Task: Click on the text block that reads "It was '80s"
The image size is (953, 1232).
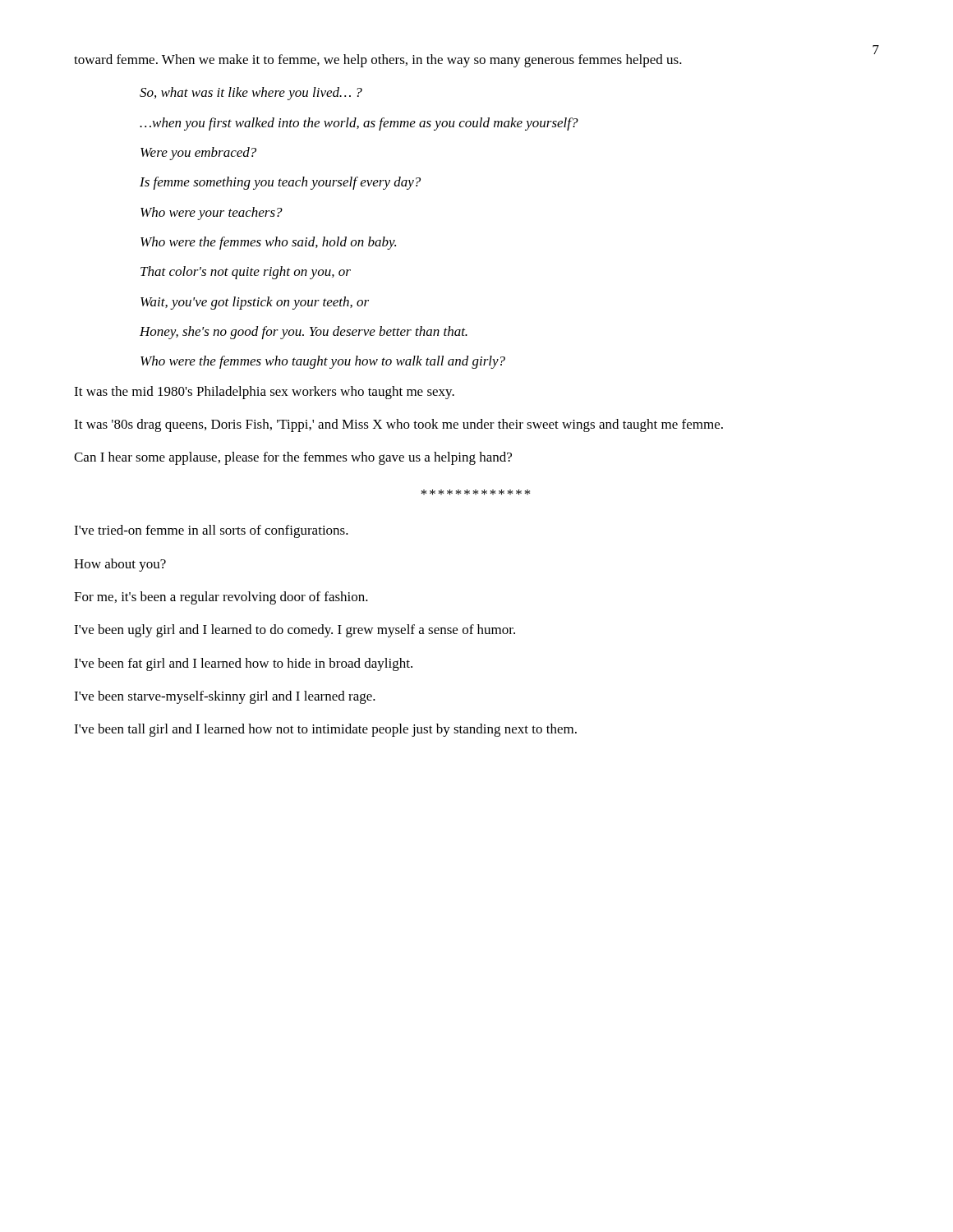Action: [476, 425]
